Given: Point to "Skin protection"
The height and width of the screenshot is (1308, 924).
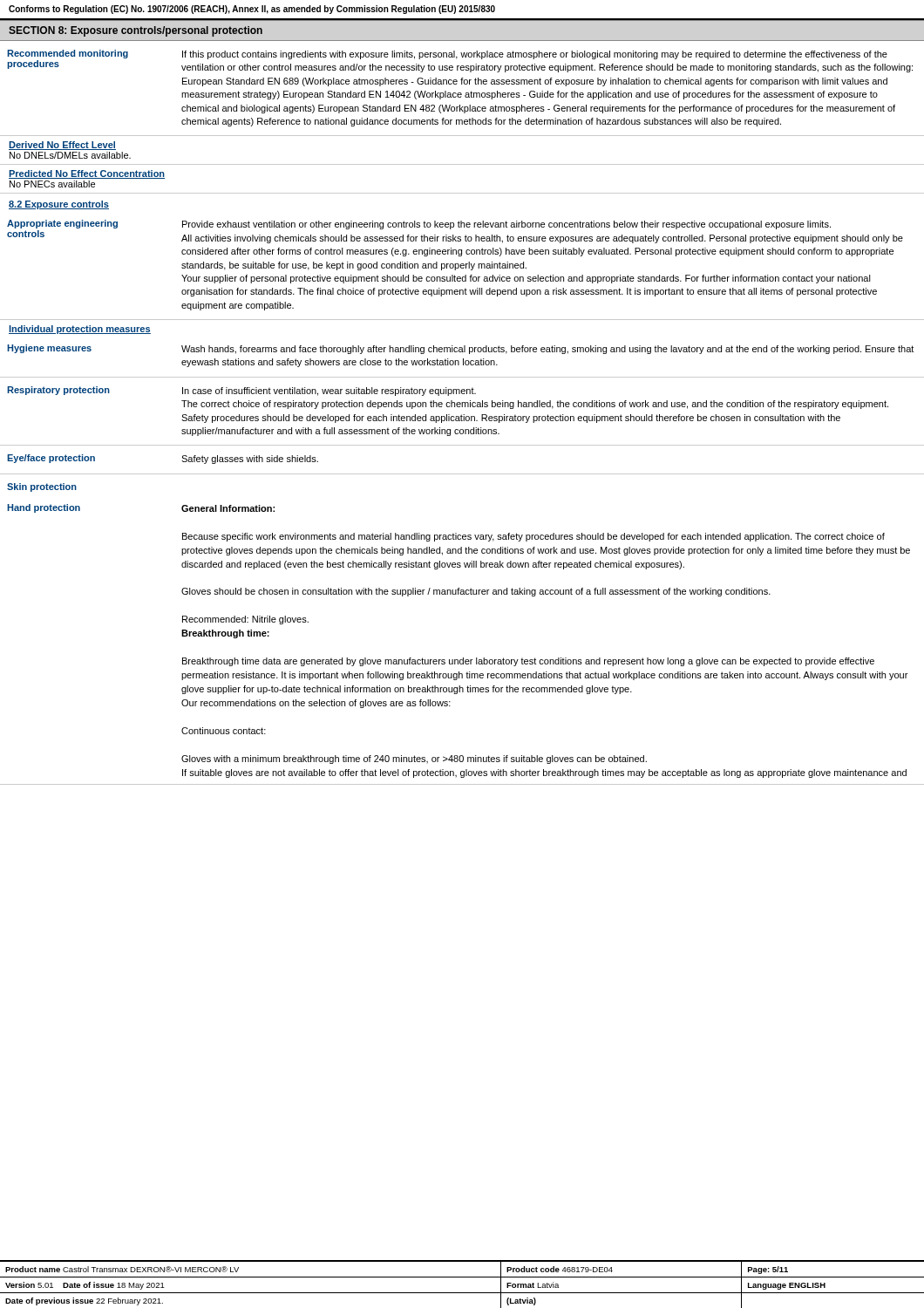Looking at the screenshot, I should point(42,486).
